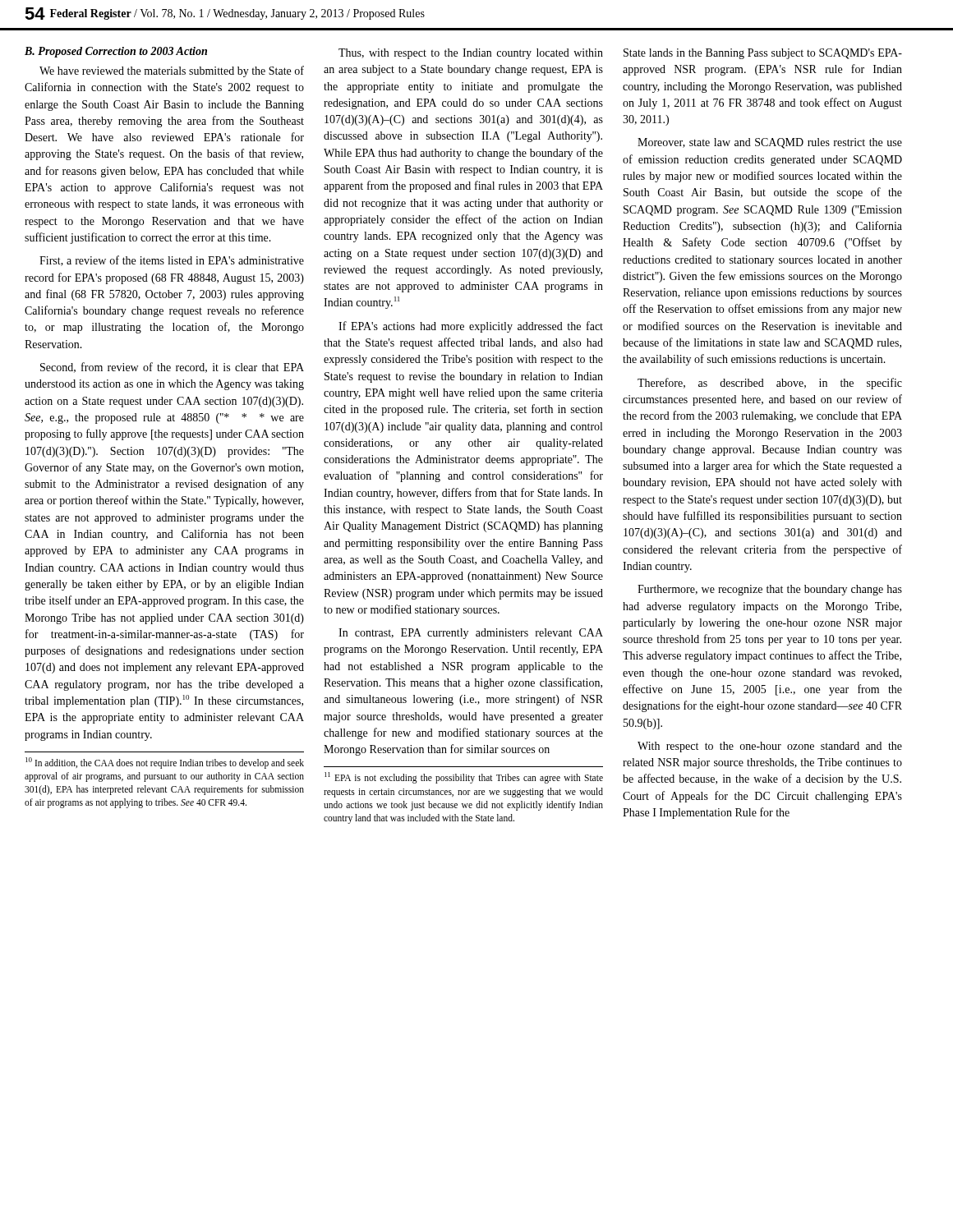
Task: Where is the passage that starts "With respect to"?
Action: 762,780
